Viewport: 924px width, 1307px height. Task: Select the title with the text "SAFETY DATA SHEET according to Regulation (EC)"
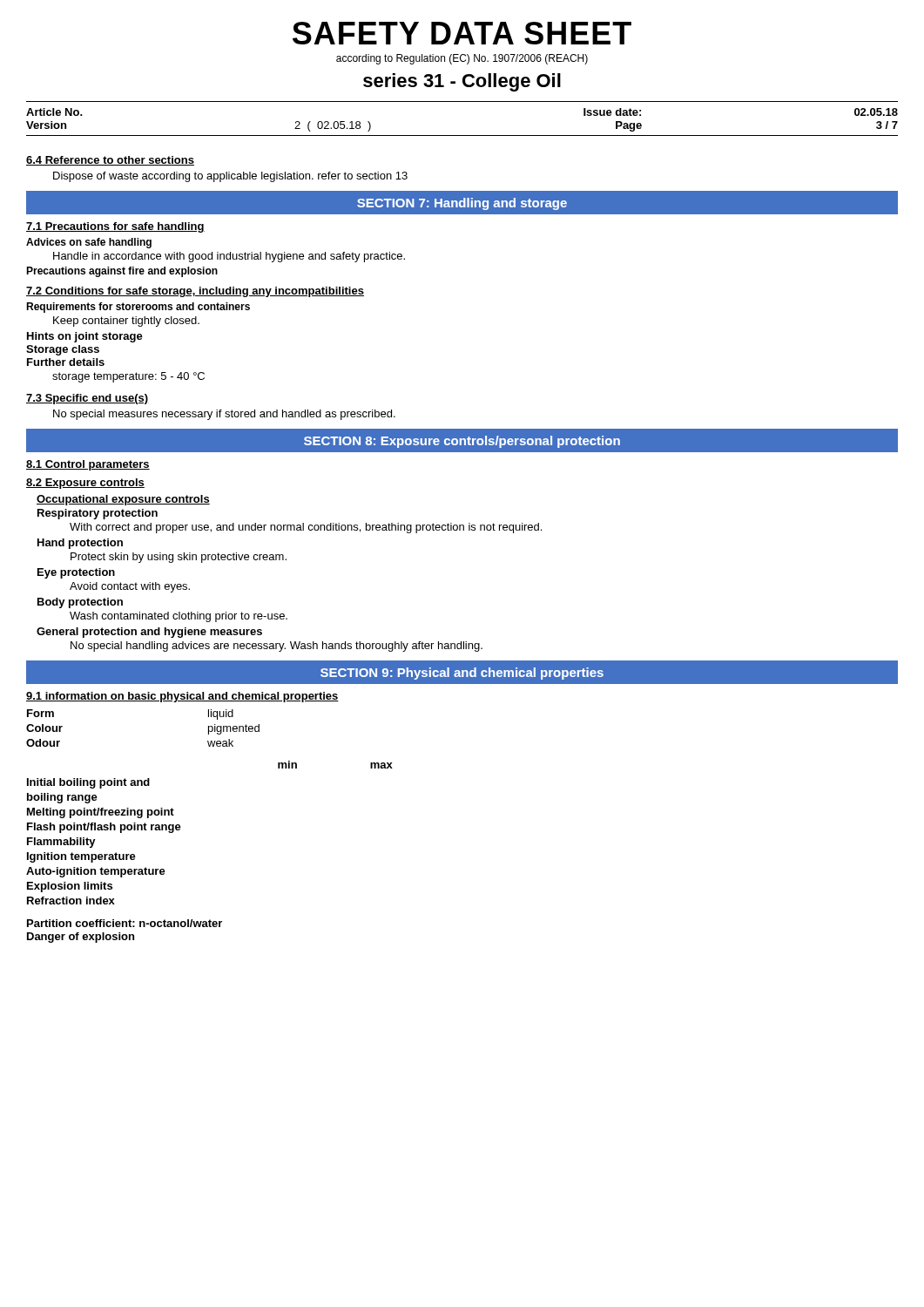[462, 54]
